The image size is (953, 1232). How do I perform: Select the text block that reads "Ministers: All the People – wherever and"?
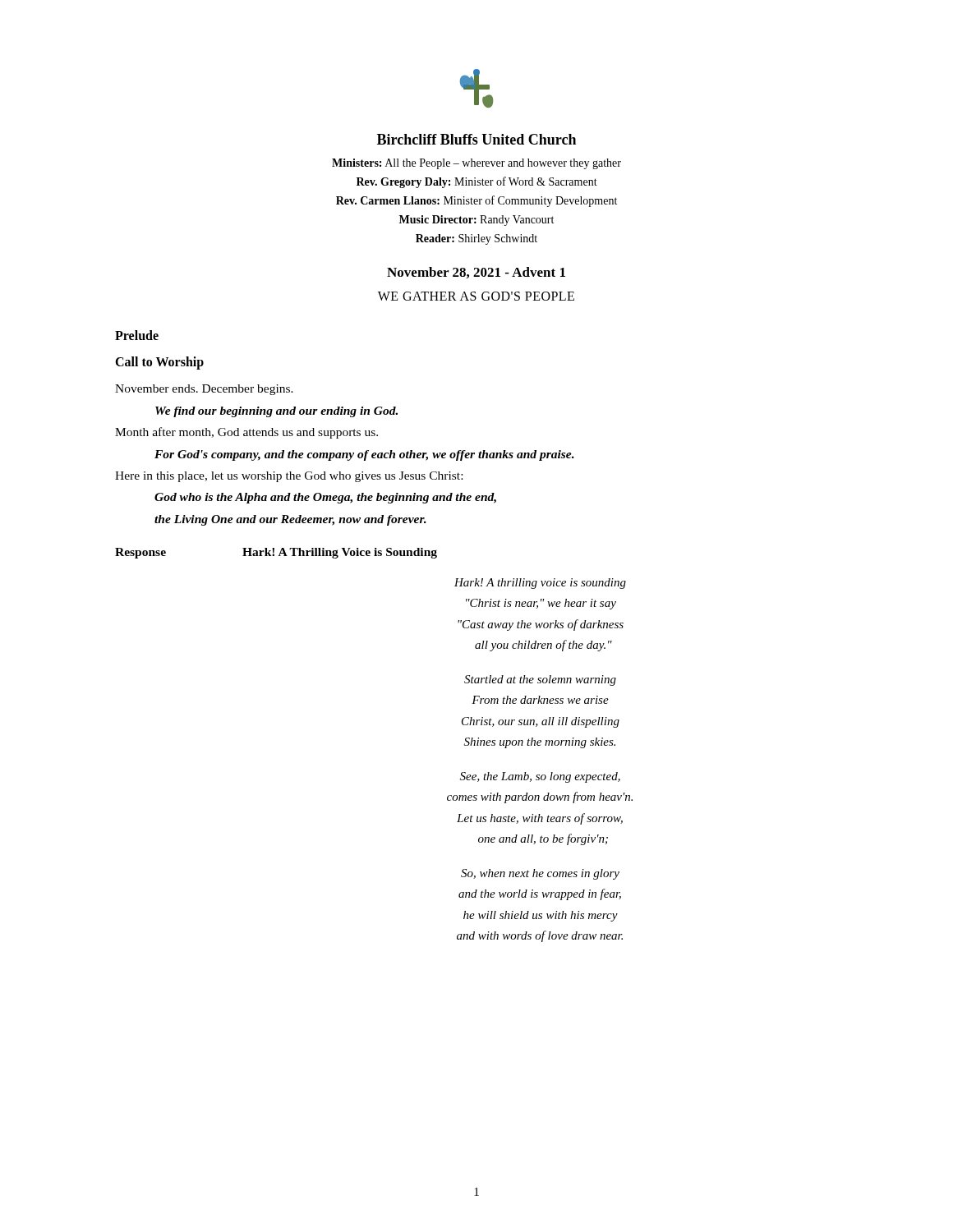[476, 201]
